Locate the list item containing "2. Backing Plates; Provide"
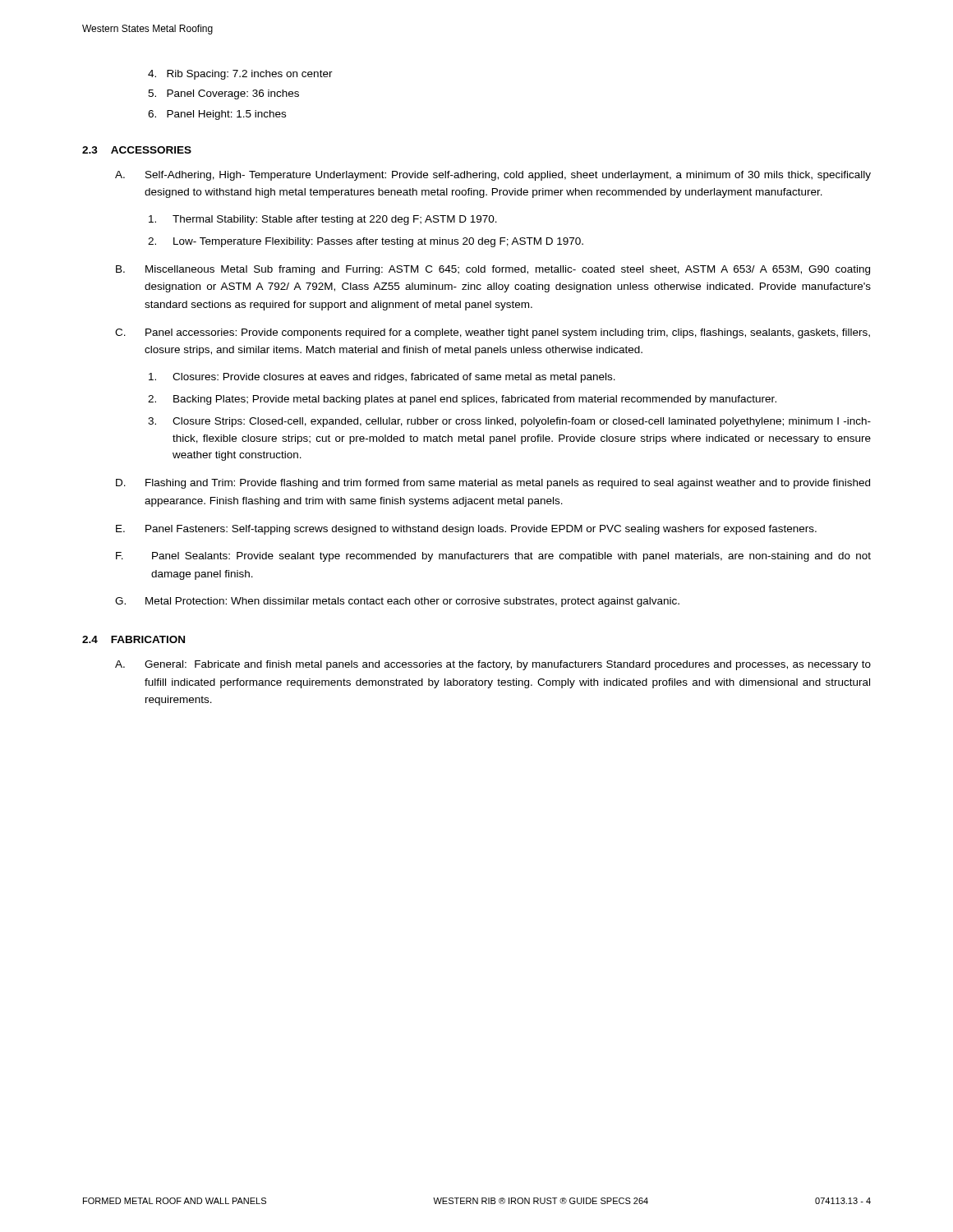The width and height of the screenshot is (953, 1232). pos(509,399)
